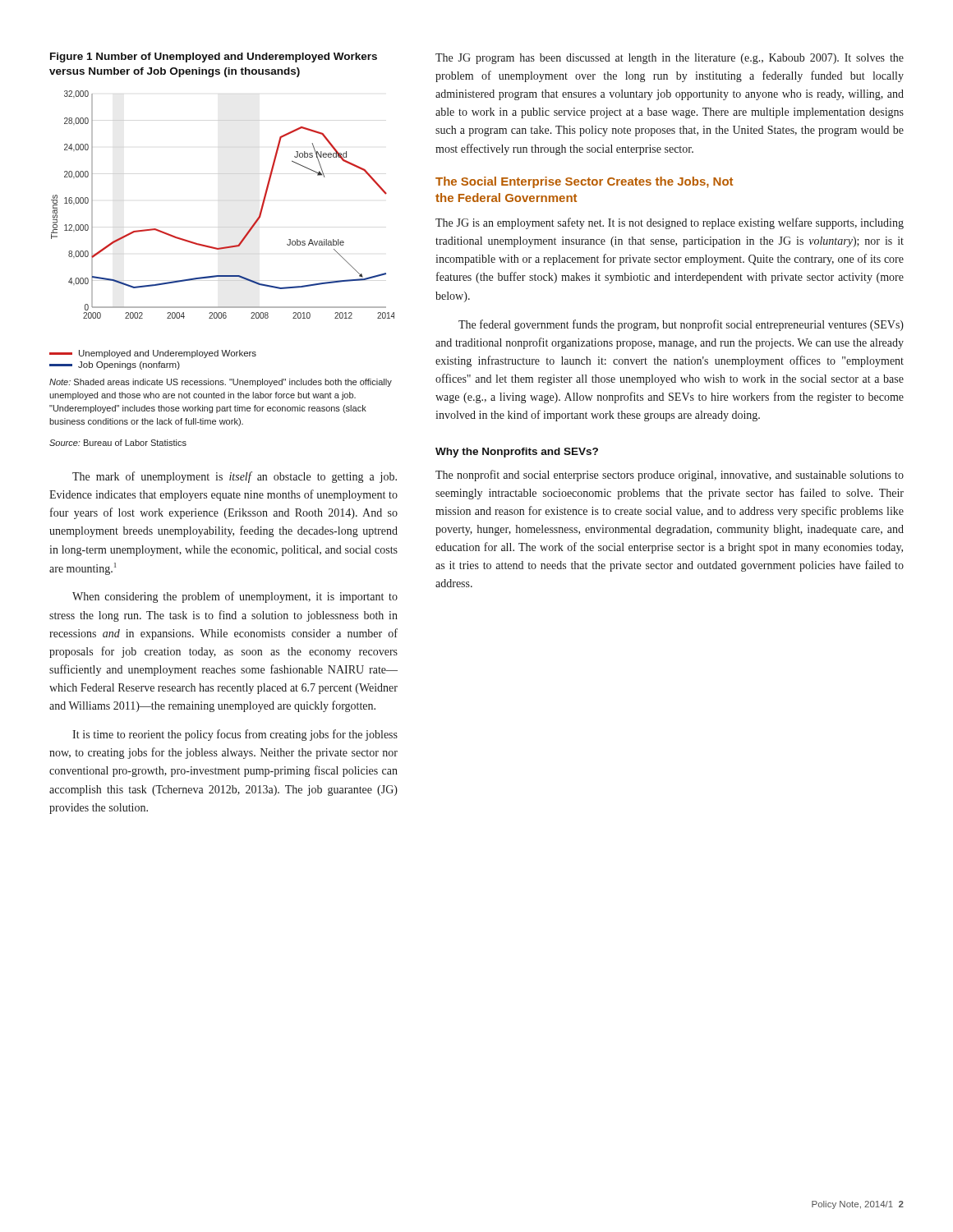Viewport: 953px width, 1232px height.
Task: Select the text block starting "When considering the problem of"
Action: click(223, 652)
